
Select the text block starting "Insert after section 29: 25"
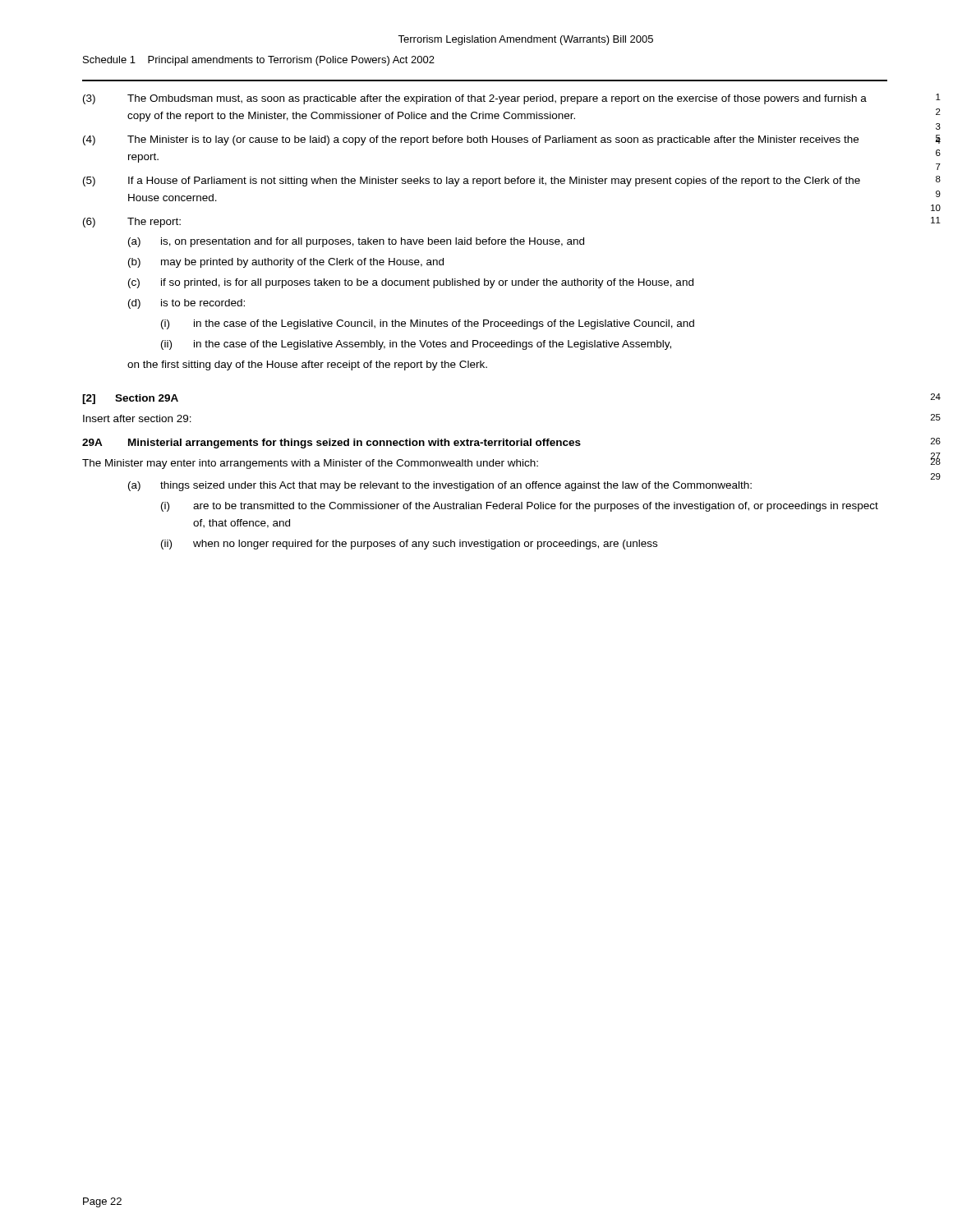[137, 418]
